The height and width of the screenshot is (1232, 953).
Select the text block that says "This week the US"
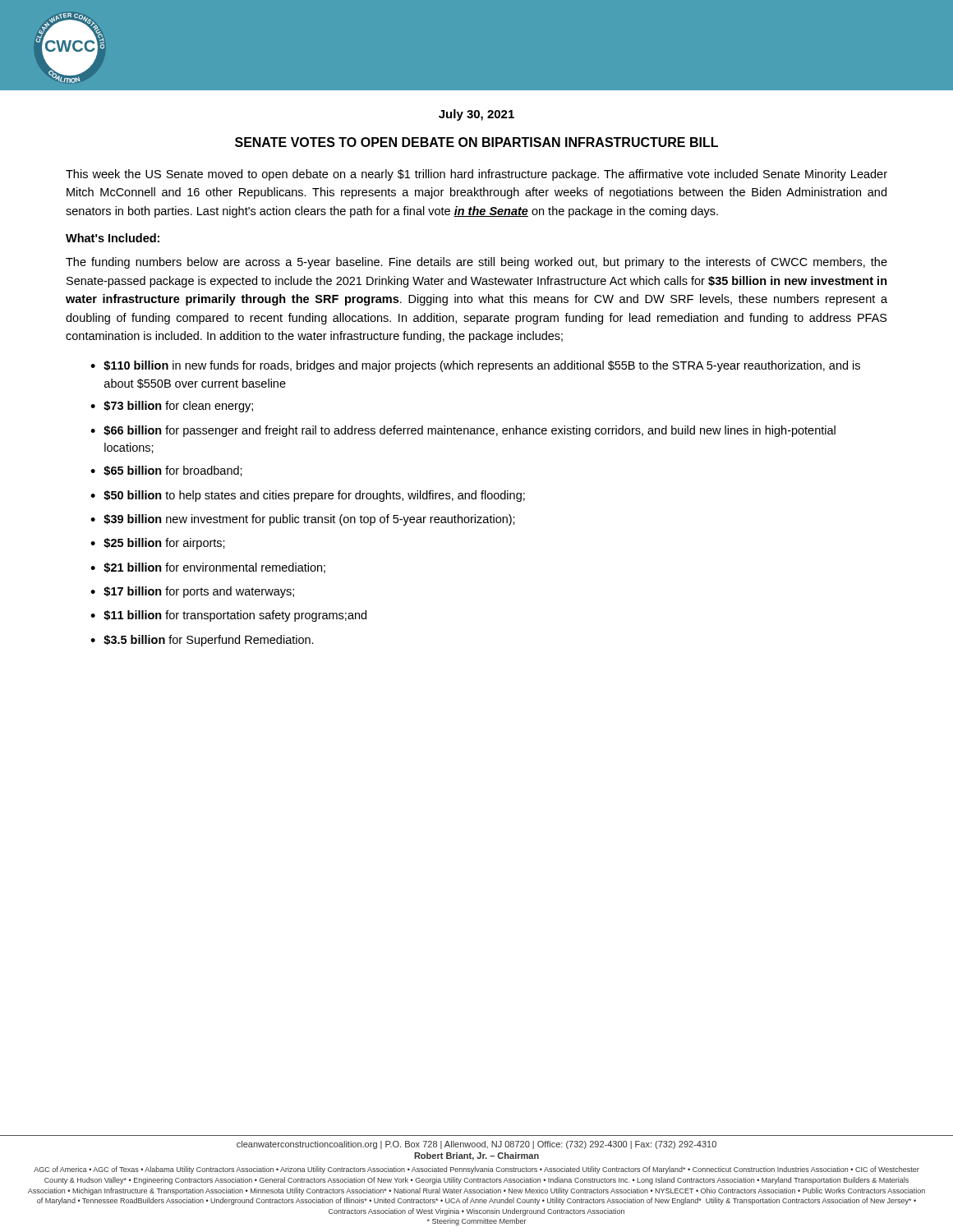coord(476,193)
